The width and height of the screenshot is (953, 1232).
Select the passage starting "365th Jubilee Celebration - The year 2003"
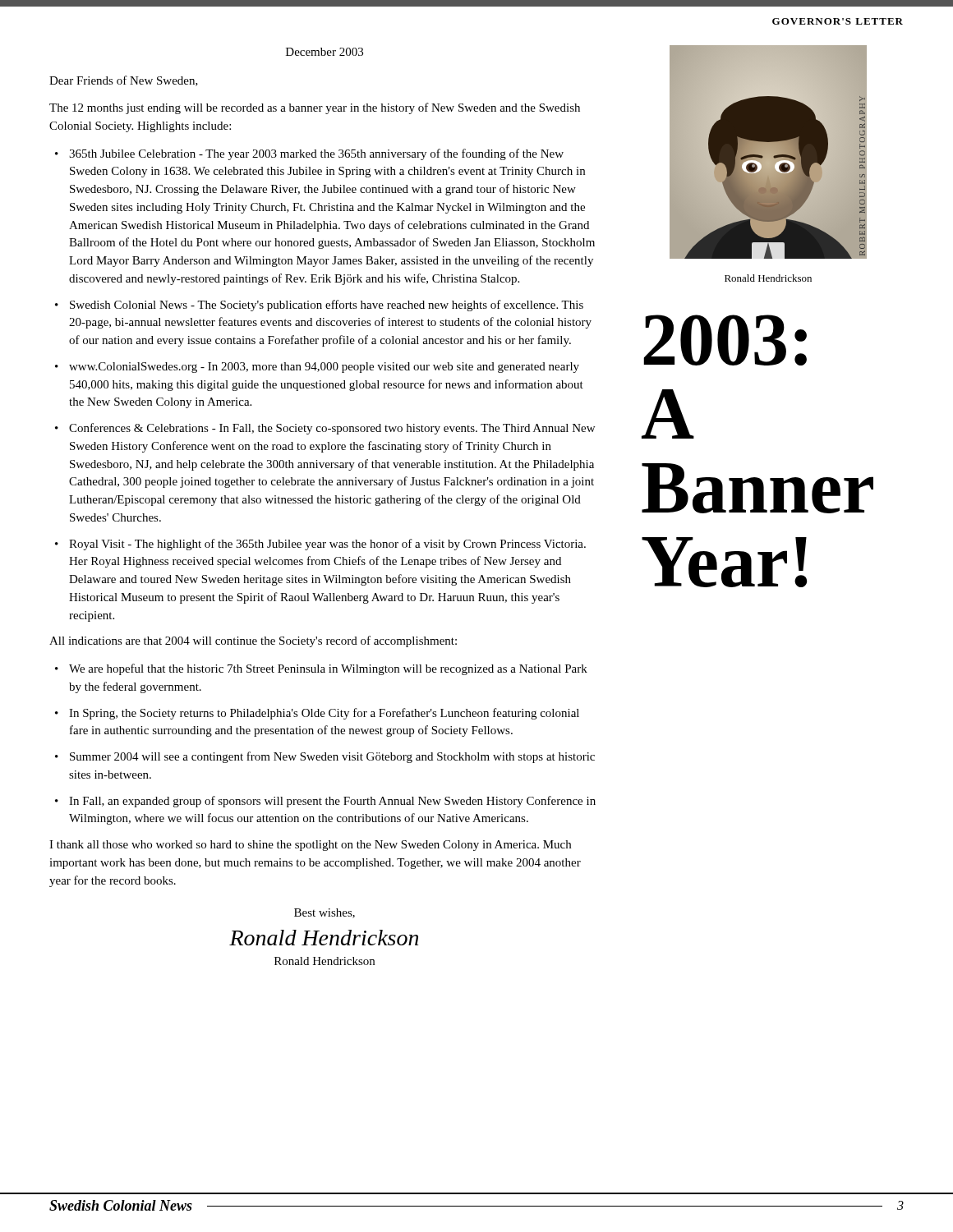[332, 216]
